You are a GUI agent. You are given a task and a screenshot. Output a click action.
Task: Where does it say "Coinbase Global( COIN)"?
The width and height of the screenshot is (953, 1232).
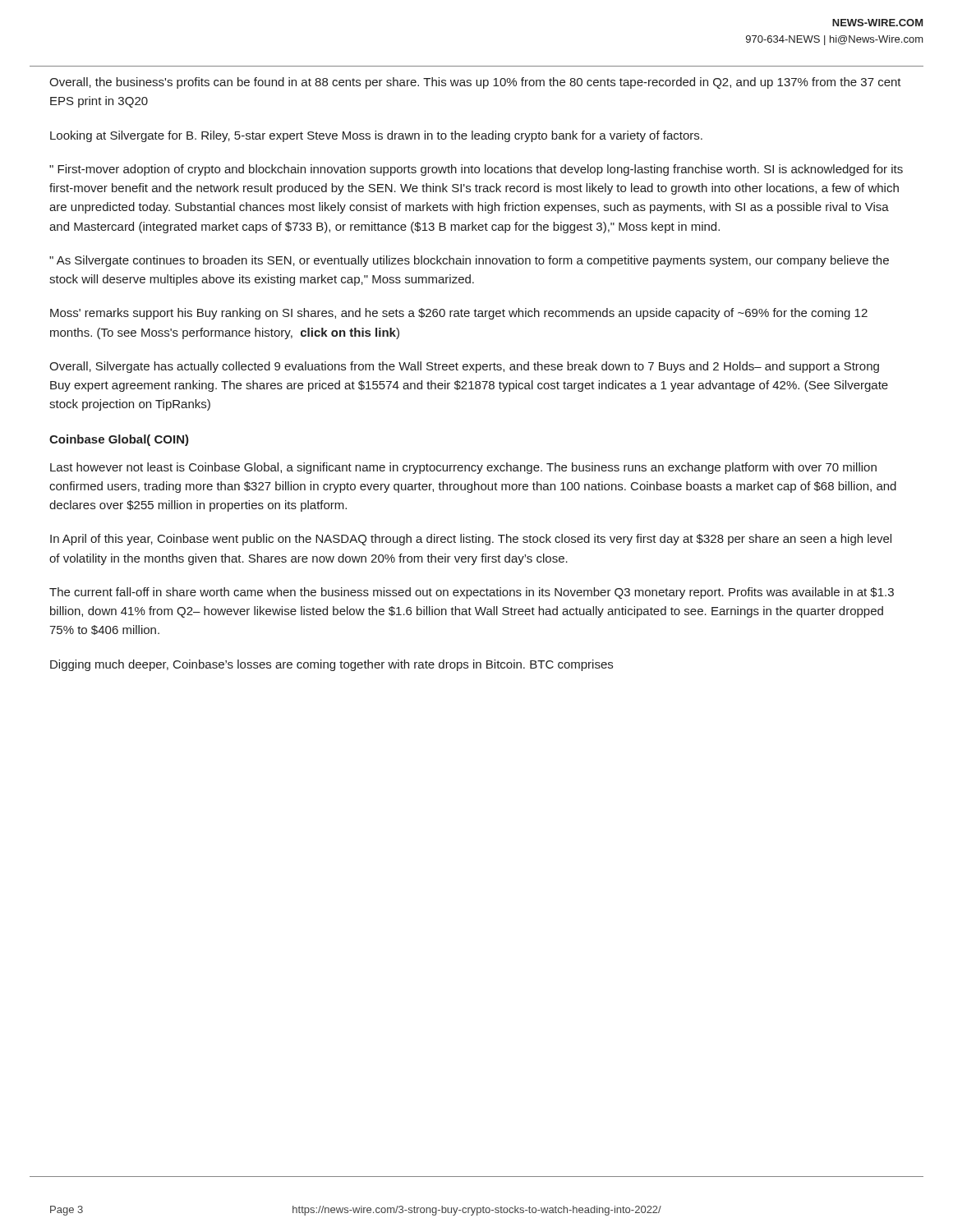(119, 439)
